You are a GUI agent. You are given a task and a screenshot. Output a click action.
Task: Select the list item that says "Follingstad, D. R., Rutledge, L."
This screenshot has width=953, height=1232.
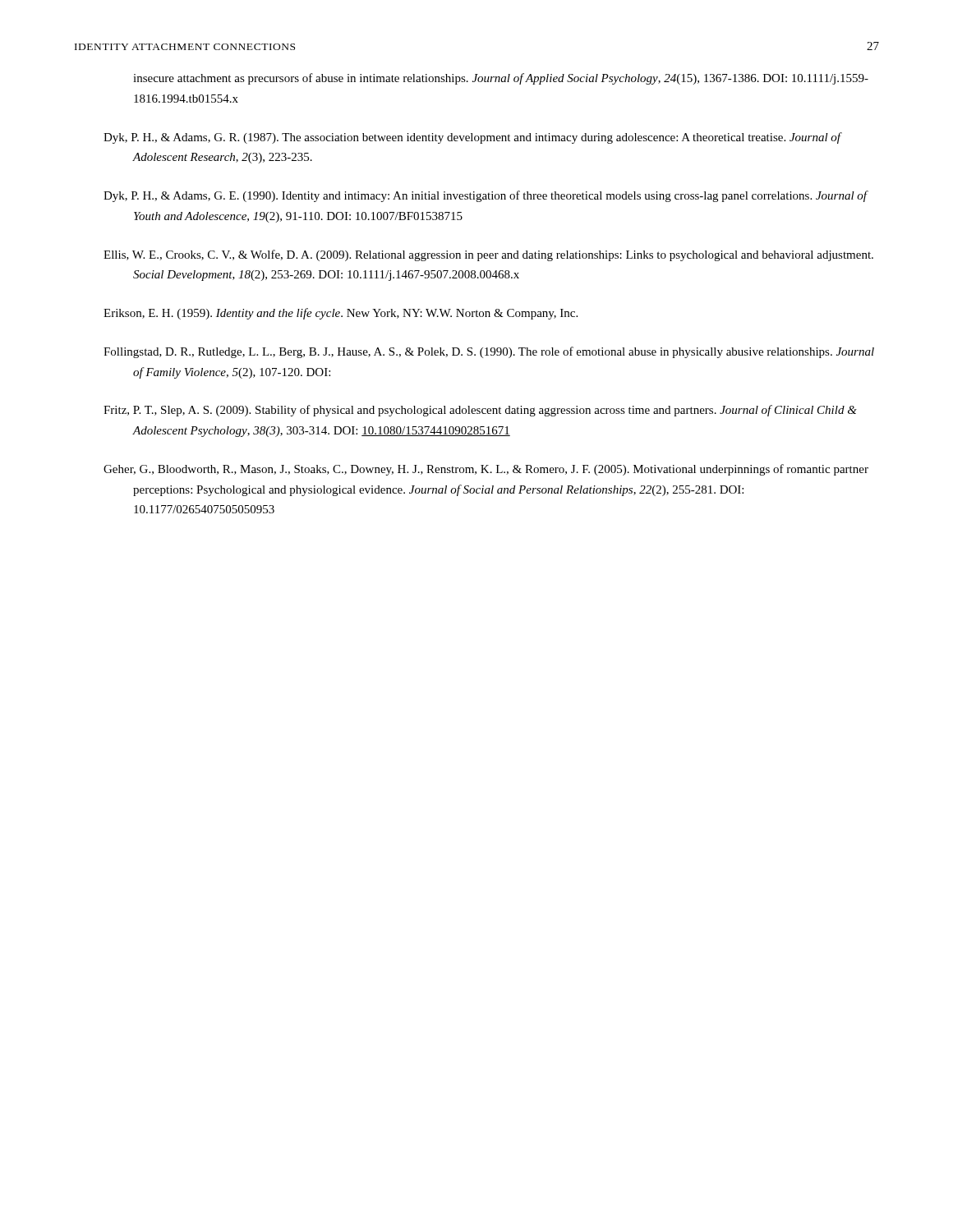coord(476,362)
